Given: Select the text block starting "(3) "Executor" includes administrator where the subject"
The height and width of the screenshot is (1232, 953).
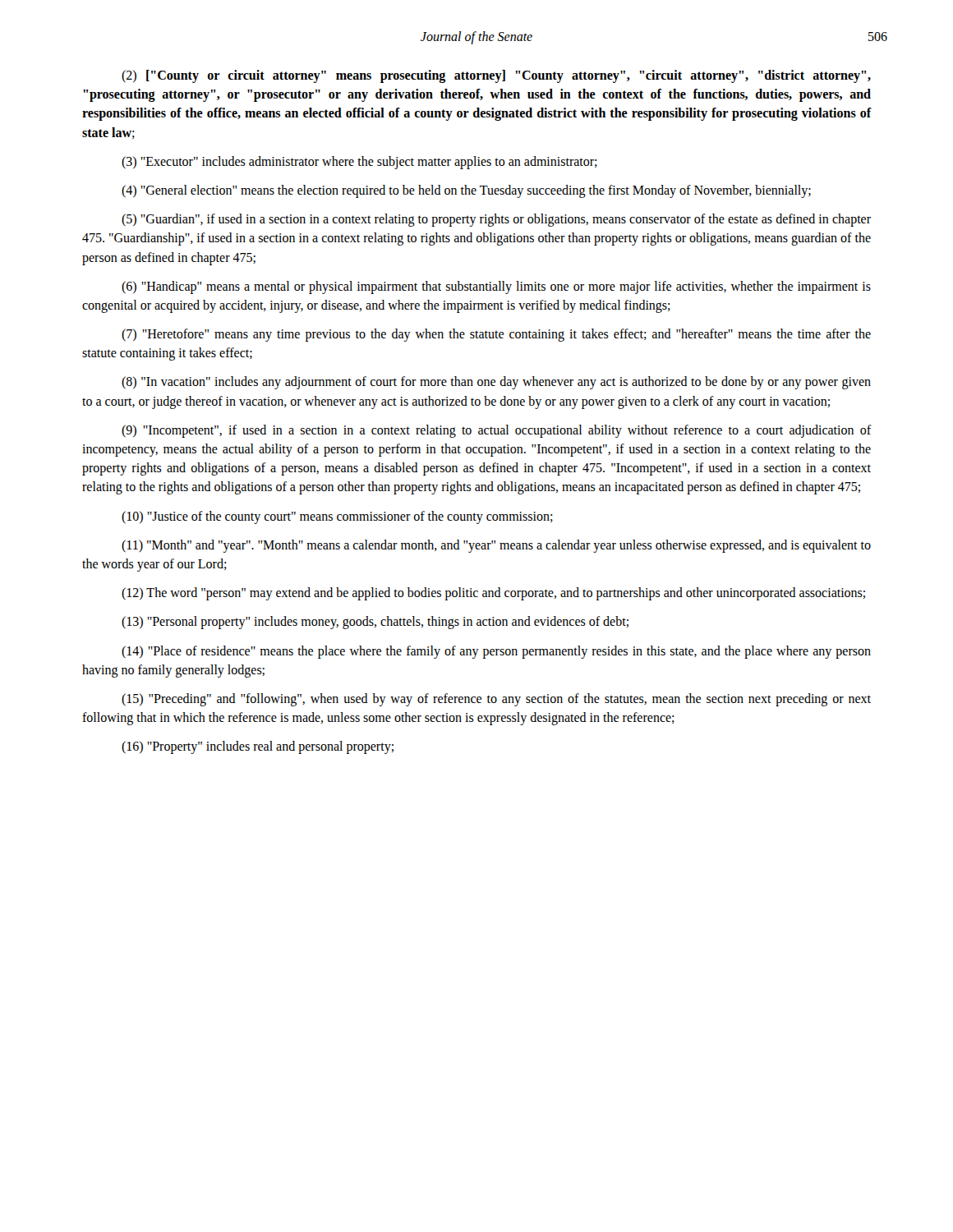Looking at the screenshot, I should pyautogui.click(x=476, y=161).
